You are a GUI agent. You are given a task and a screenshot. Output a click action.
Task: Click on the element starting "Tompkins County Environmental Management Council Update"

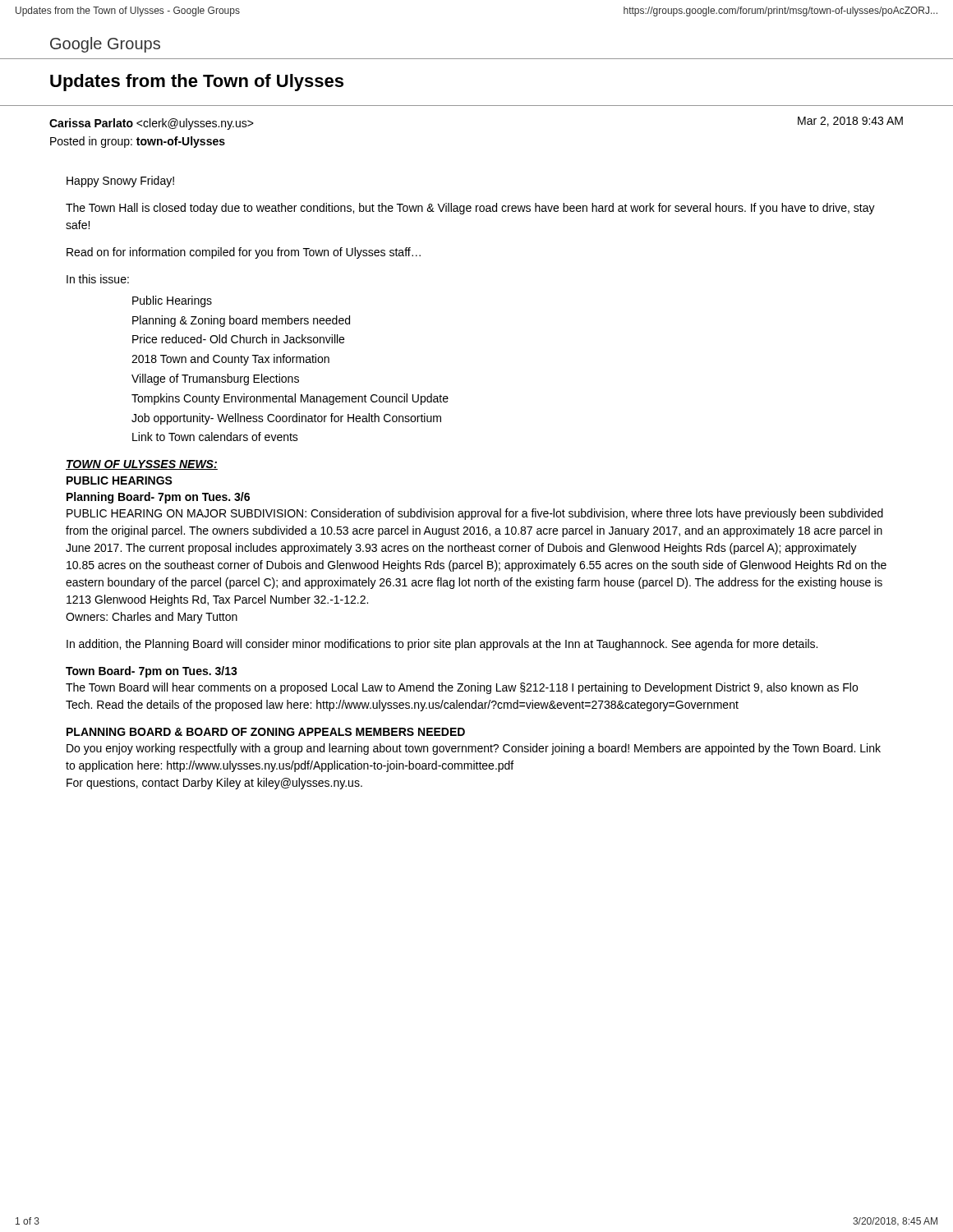tap(290, 398)
